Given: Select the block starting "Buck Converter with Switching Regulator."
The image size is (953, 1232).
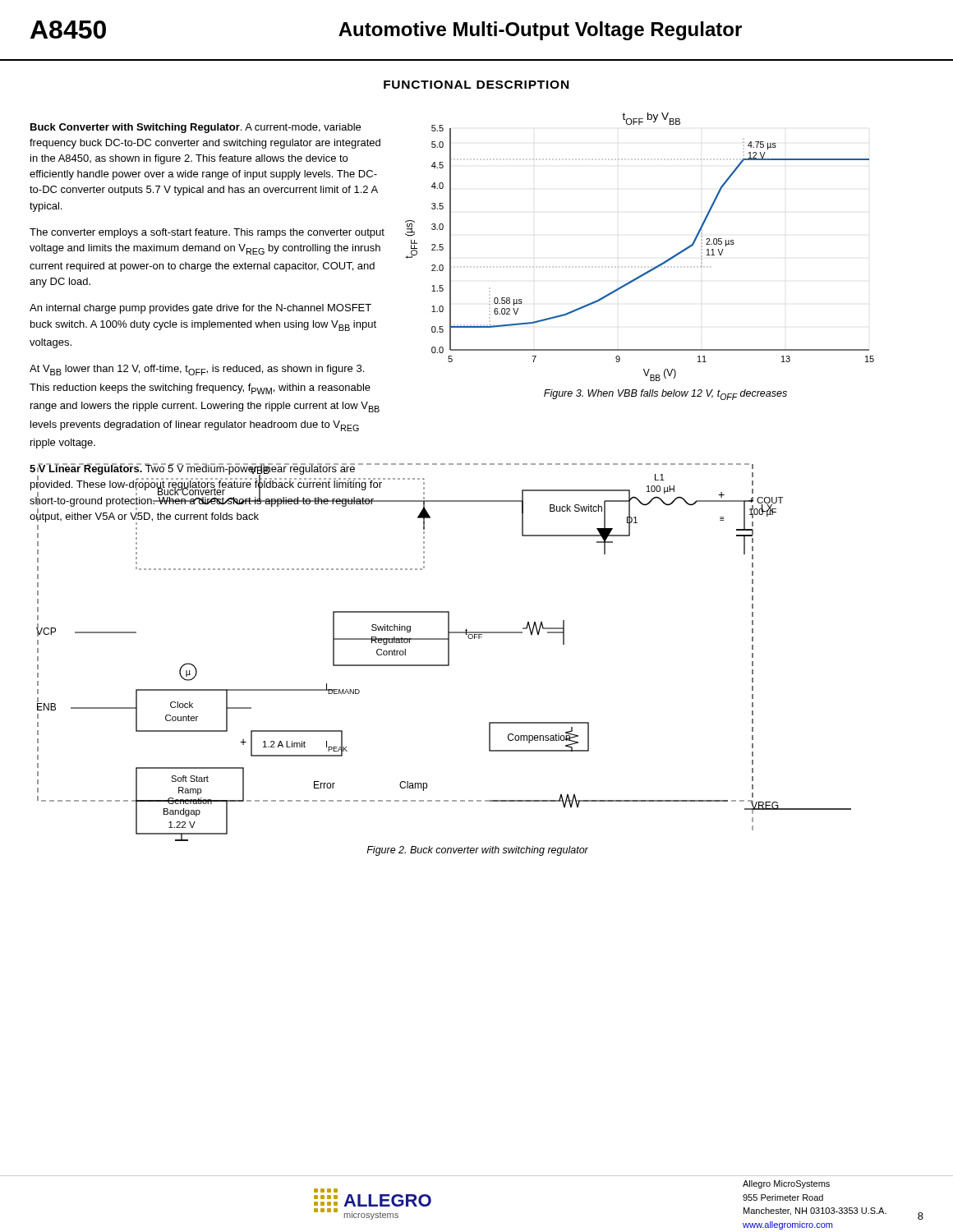Looking at the screenshot, I should pyautogui.click(x=207, y=166).
